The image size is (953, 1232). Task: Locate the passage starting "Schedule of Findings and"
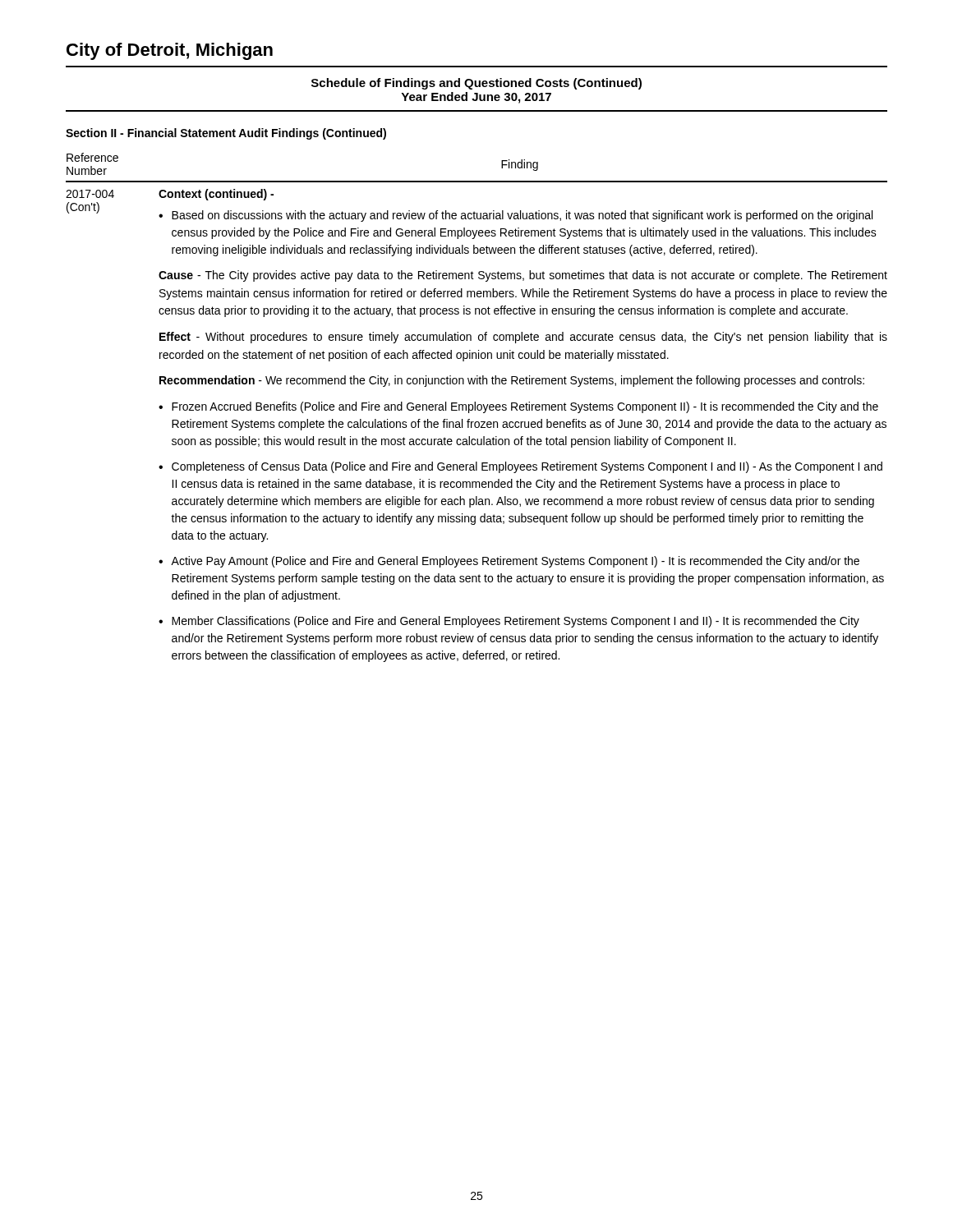pyautogui.click(x=476, y=90)
